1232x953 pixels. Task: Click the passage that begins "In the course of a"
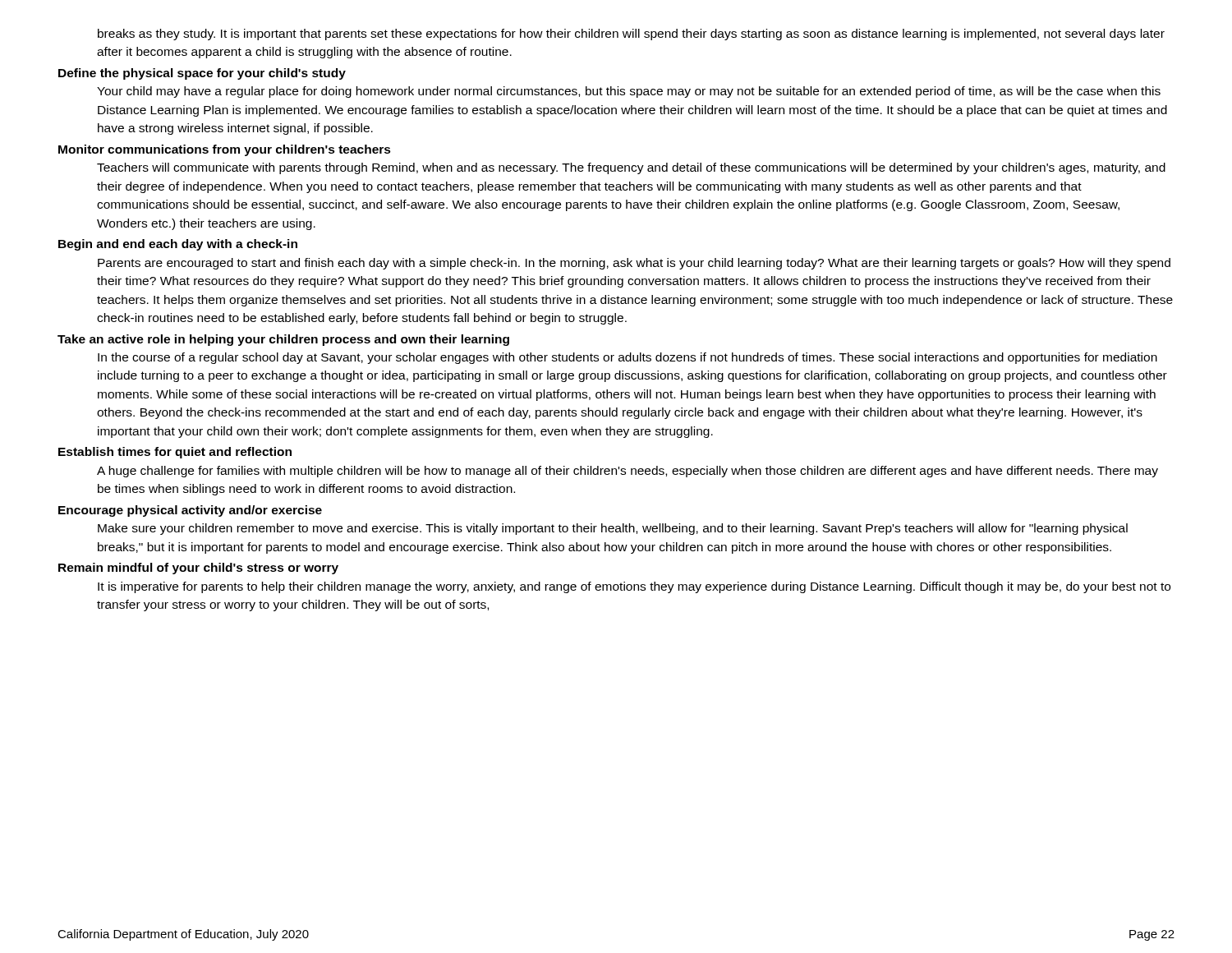[632, 394]
